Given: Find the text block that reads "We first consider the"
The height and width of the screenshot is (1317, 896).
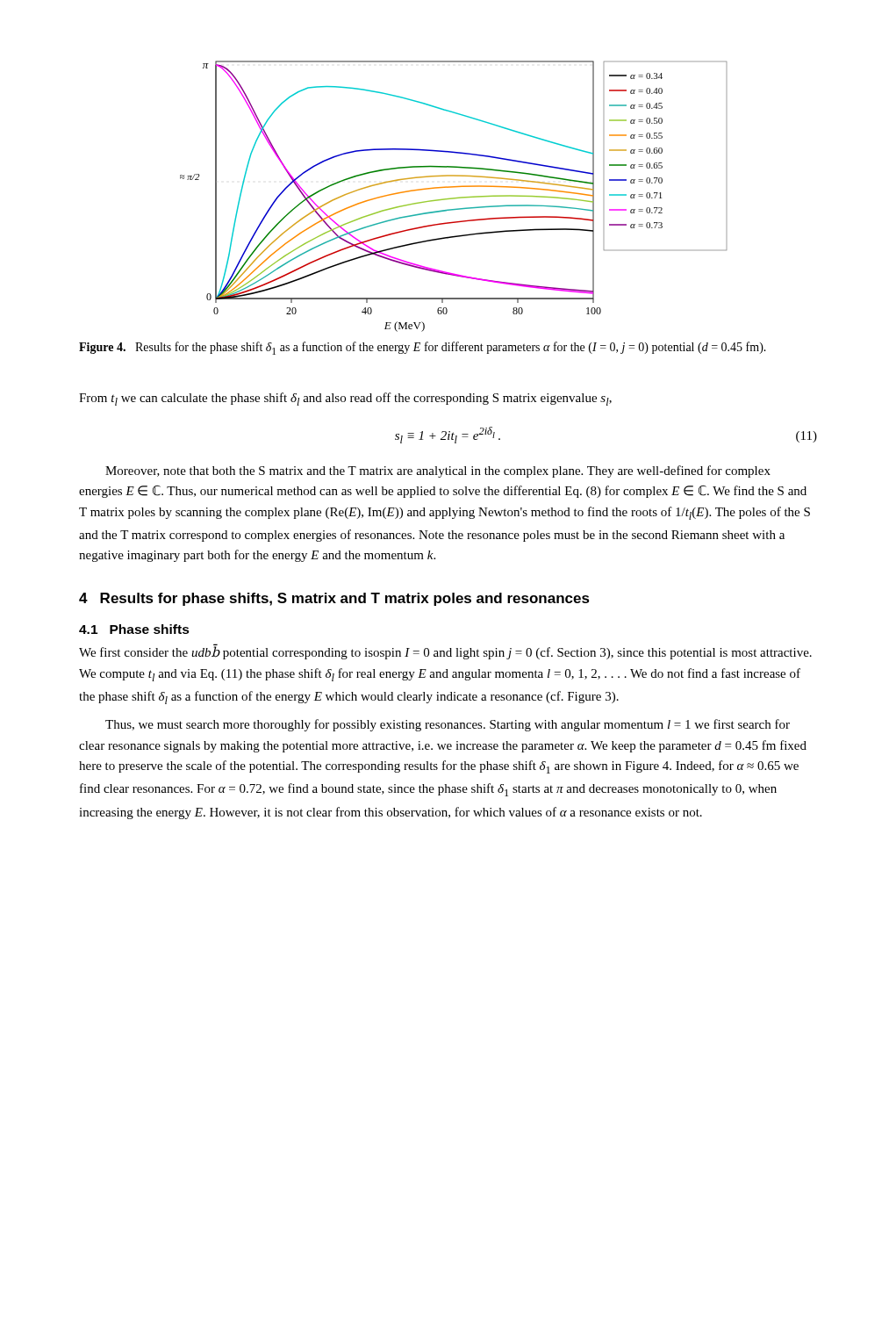Looking at the screenshot, I should [x=446, y=676].
